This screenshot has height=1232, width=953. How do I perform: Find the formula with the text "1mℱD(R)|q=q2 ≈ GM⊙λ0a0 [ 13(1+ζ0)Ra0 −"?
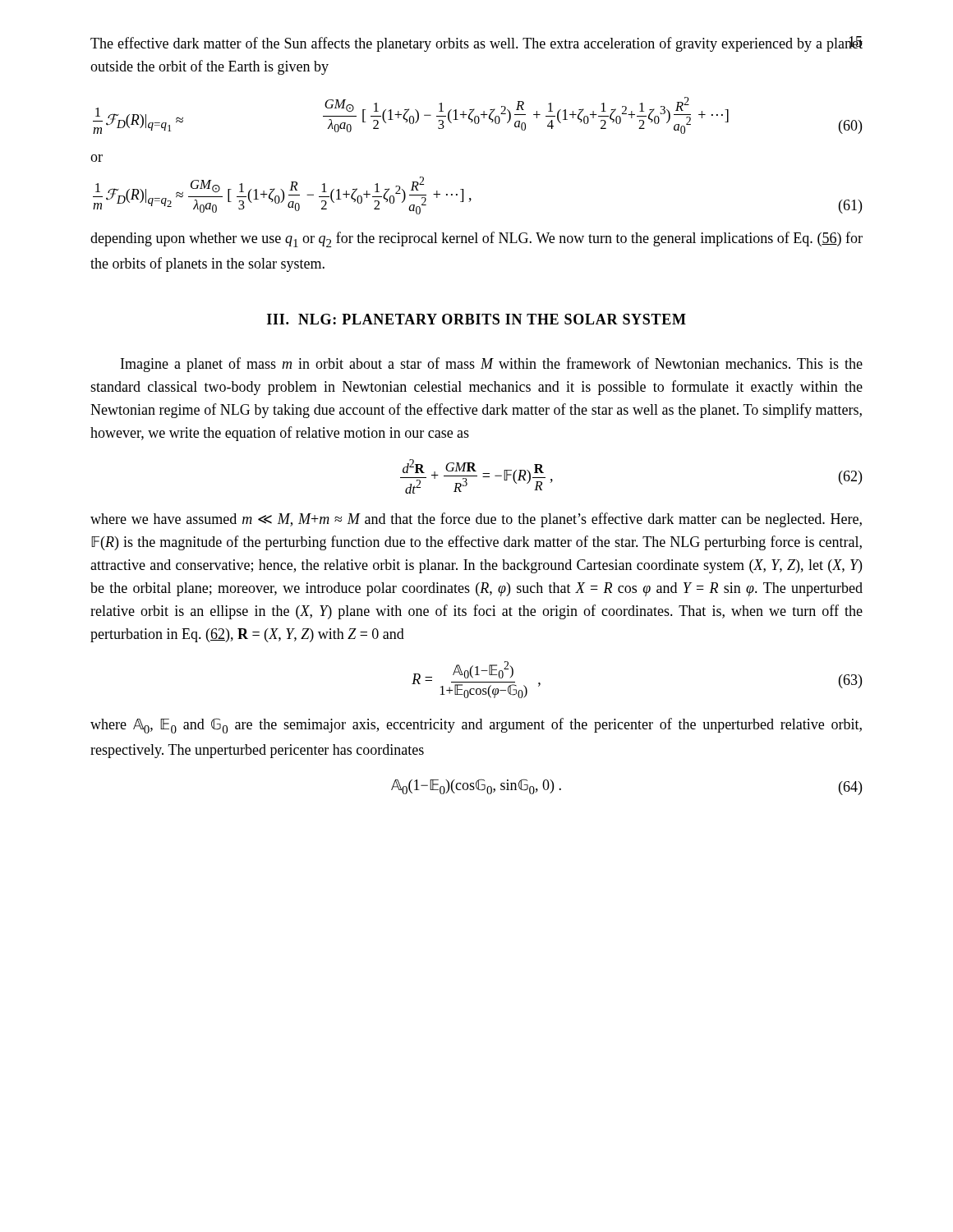(476, 197)
